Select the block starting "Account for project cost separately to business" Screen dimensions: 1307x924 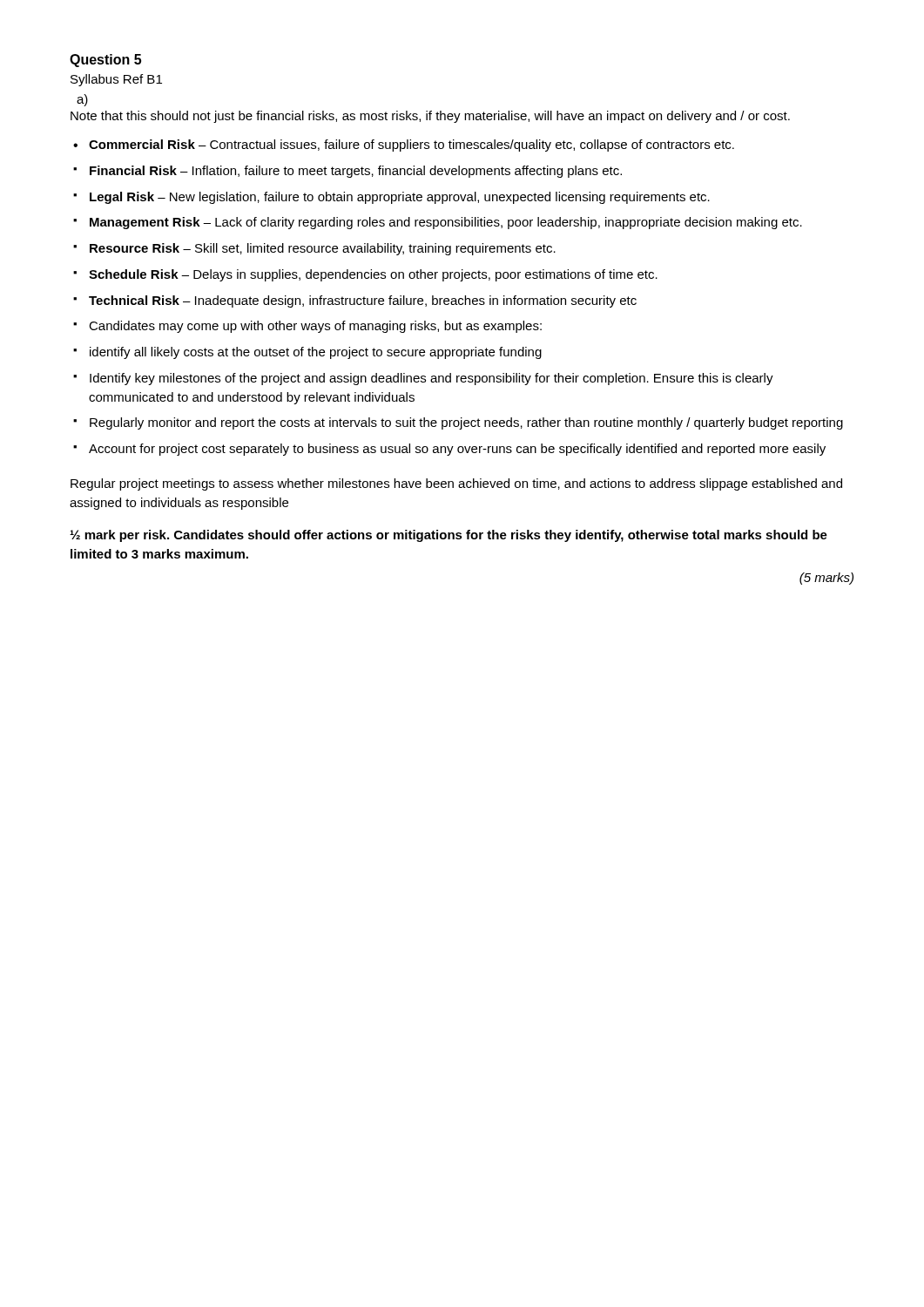pos(457,448)
